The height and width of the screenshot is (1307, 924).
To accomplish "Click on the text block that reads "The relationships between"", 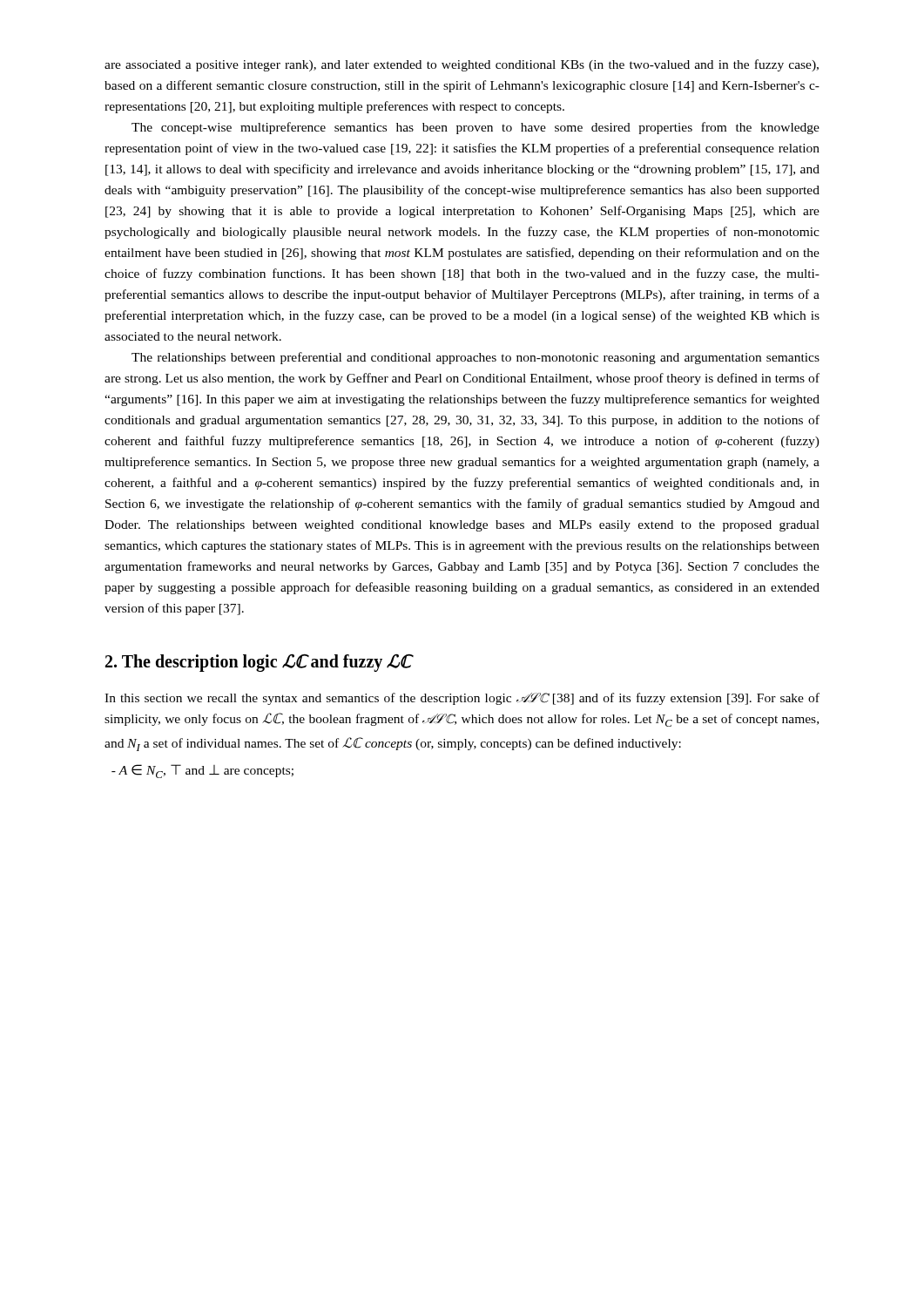I will pyautogui.click(x=462, y=483).
